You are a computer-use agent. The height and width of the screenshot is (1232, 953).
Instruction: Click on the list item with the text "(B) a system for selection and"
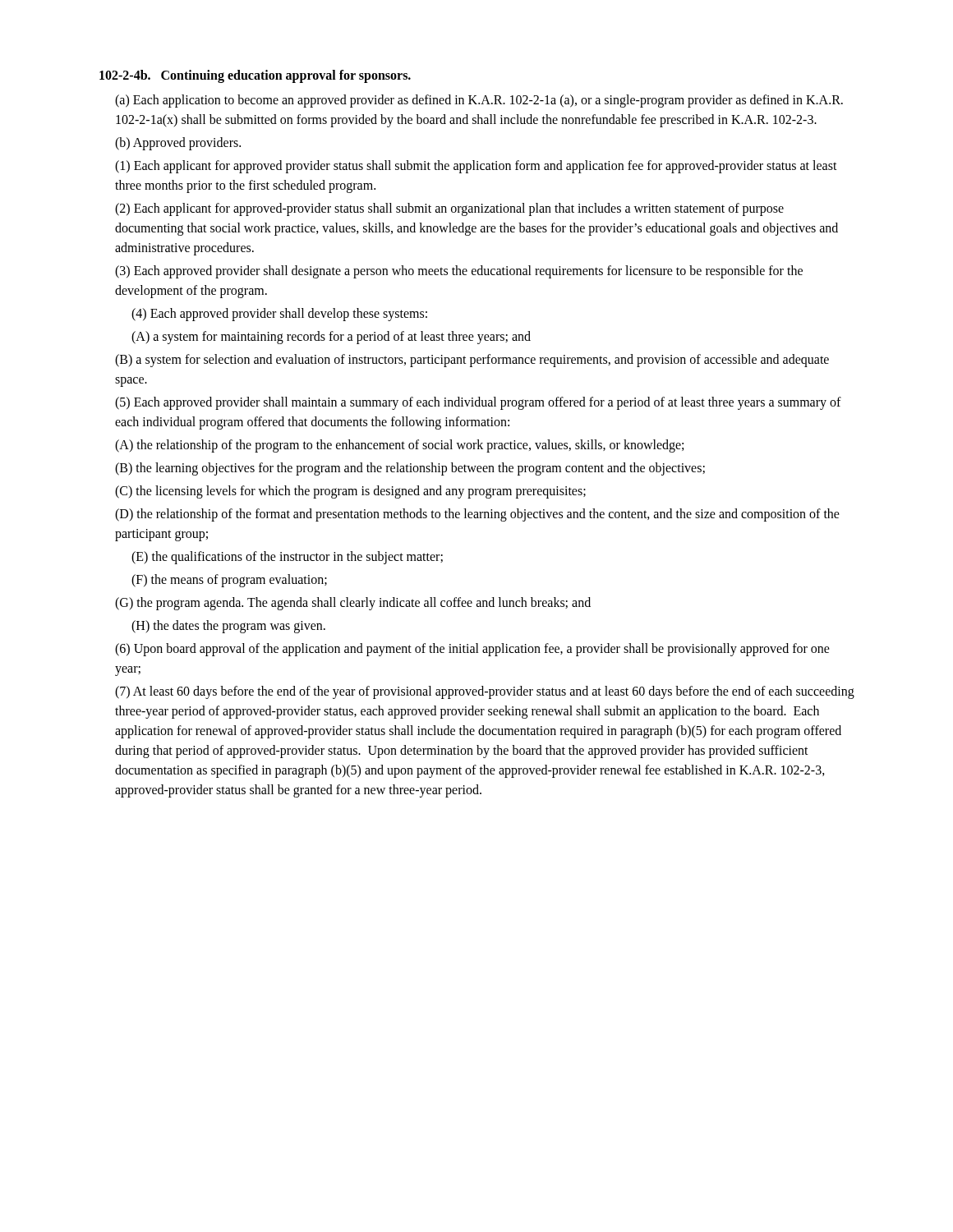point(472,369)
